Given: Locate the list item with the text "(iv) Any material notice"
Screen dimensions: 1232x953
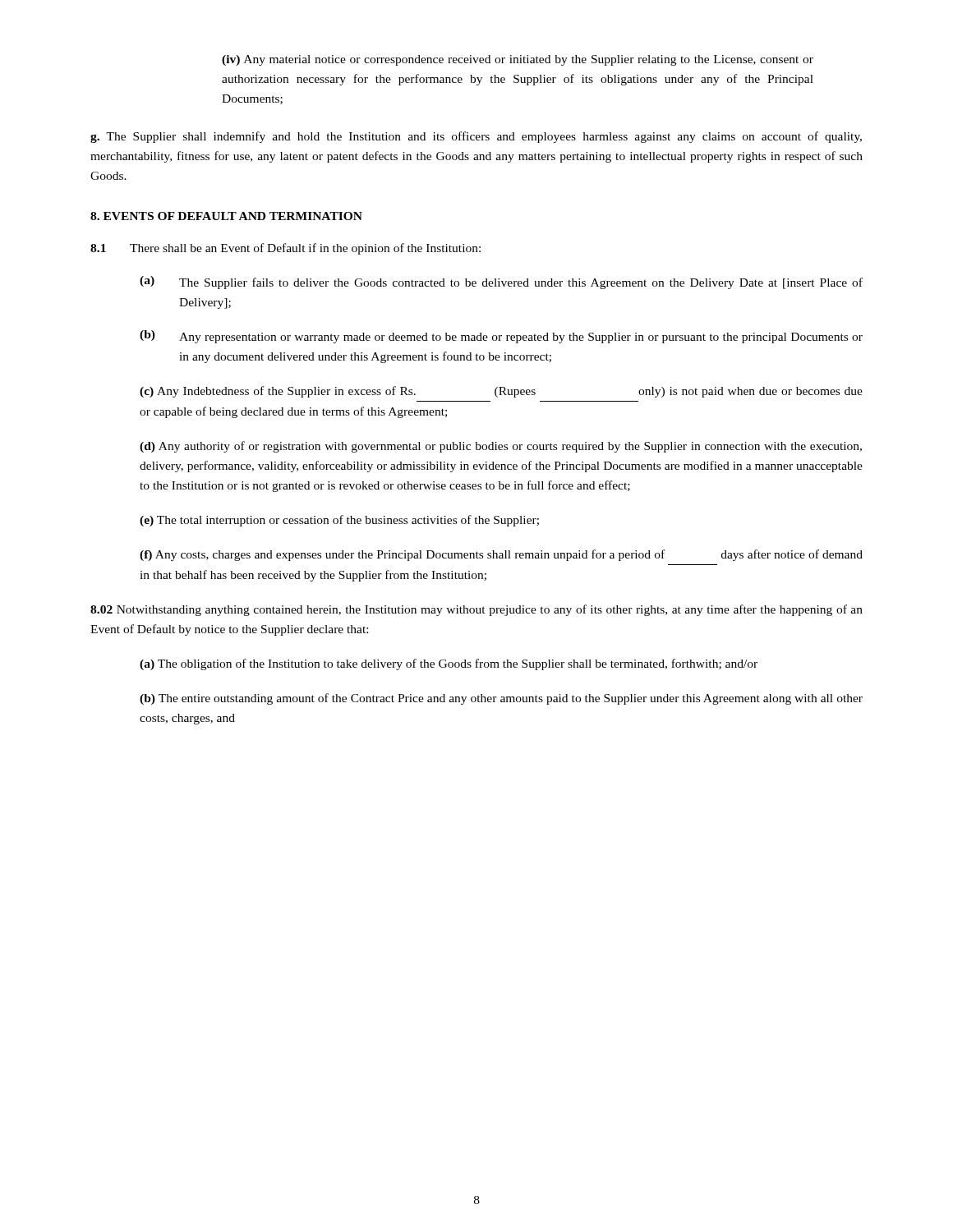Looking at the screenshot, I should coord(518,78).
